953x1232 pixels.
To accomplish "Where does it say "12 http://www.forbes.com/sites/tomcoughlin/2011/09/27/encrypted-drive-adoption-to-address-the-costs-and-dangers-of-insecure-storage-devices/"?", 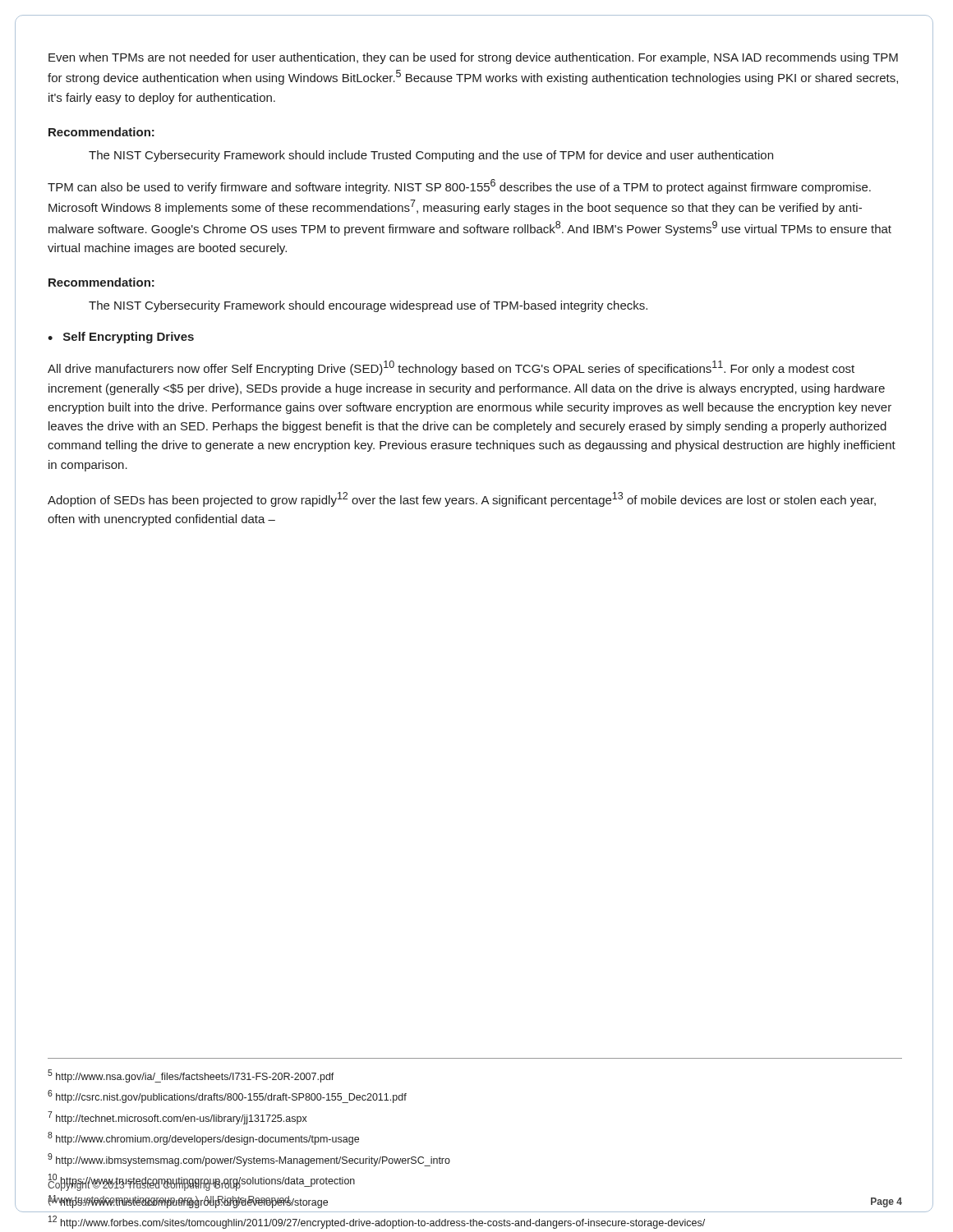I will tap(376, 1222).
